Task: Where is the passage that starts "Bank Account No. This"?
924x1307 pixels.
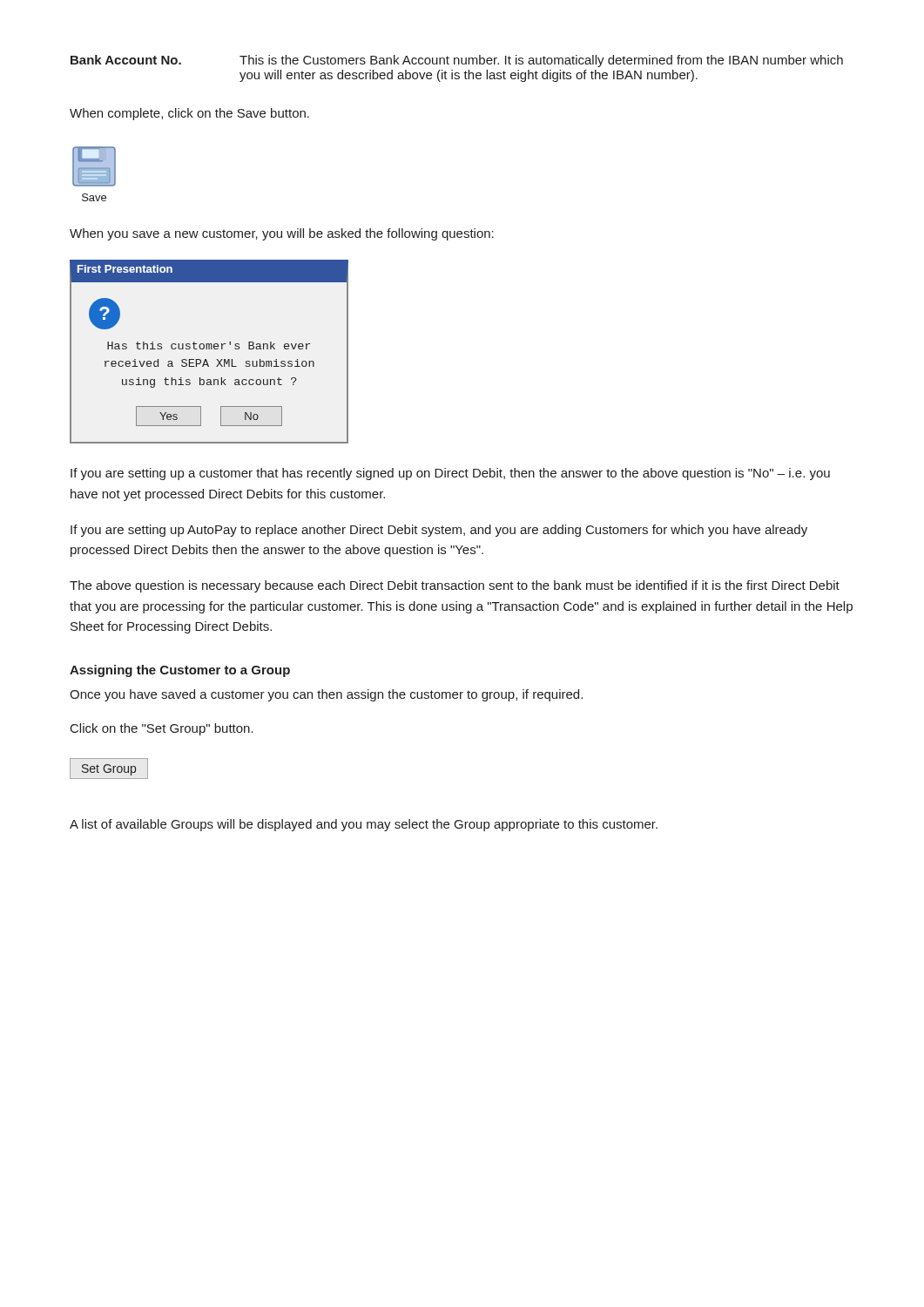Action: [x=462, y=67]
